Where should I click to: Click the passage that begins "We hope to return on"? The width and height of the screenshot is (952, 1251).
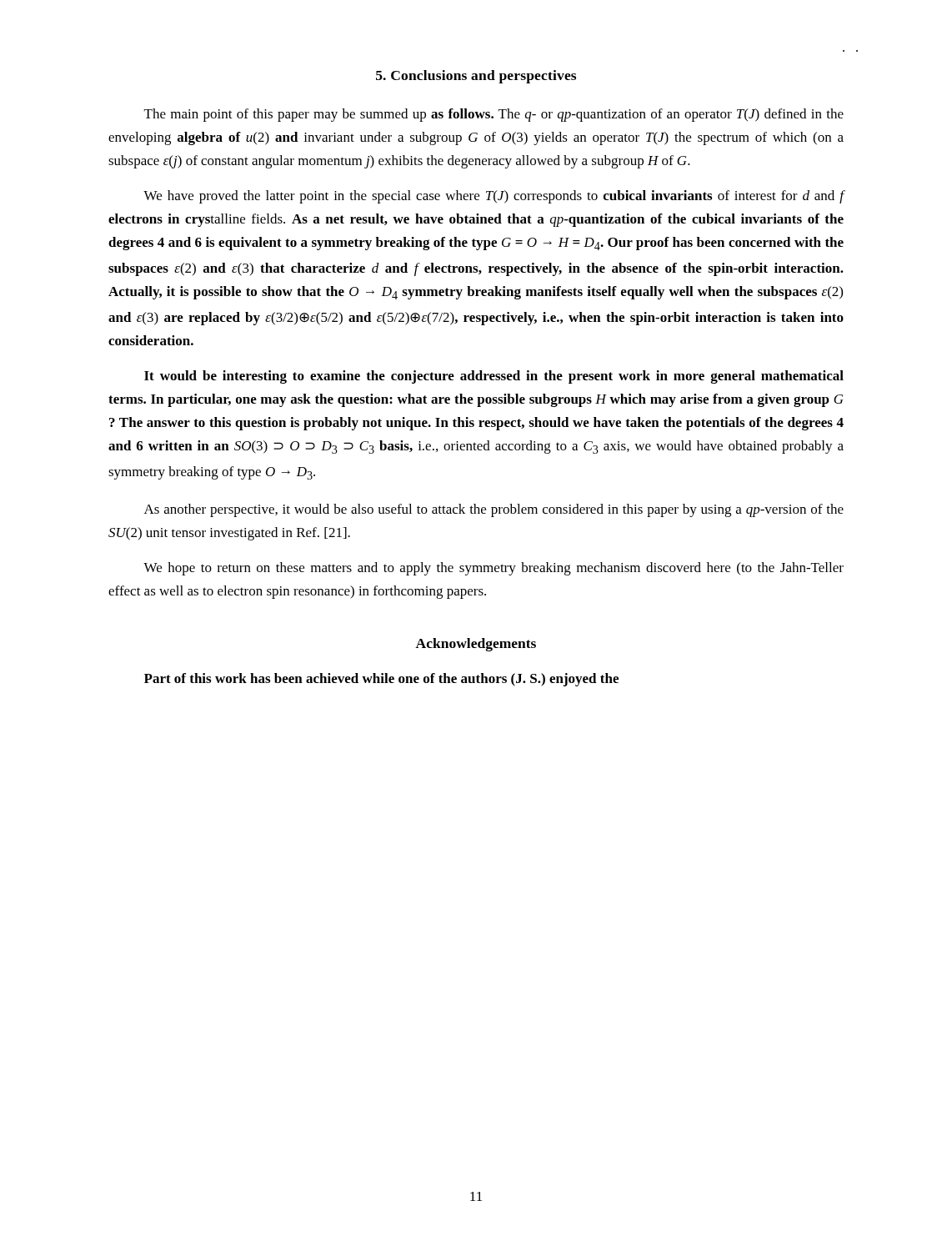(476, 579)
